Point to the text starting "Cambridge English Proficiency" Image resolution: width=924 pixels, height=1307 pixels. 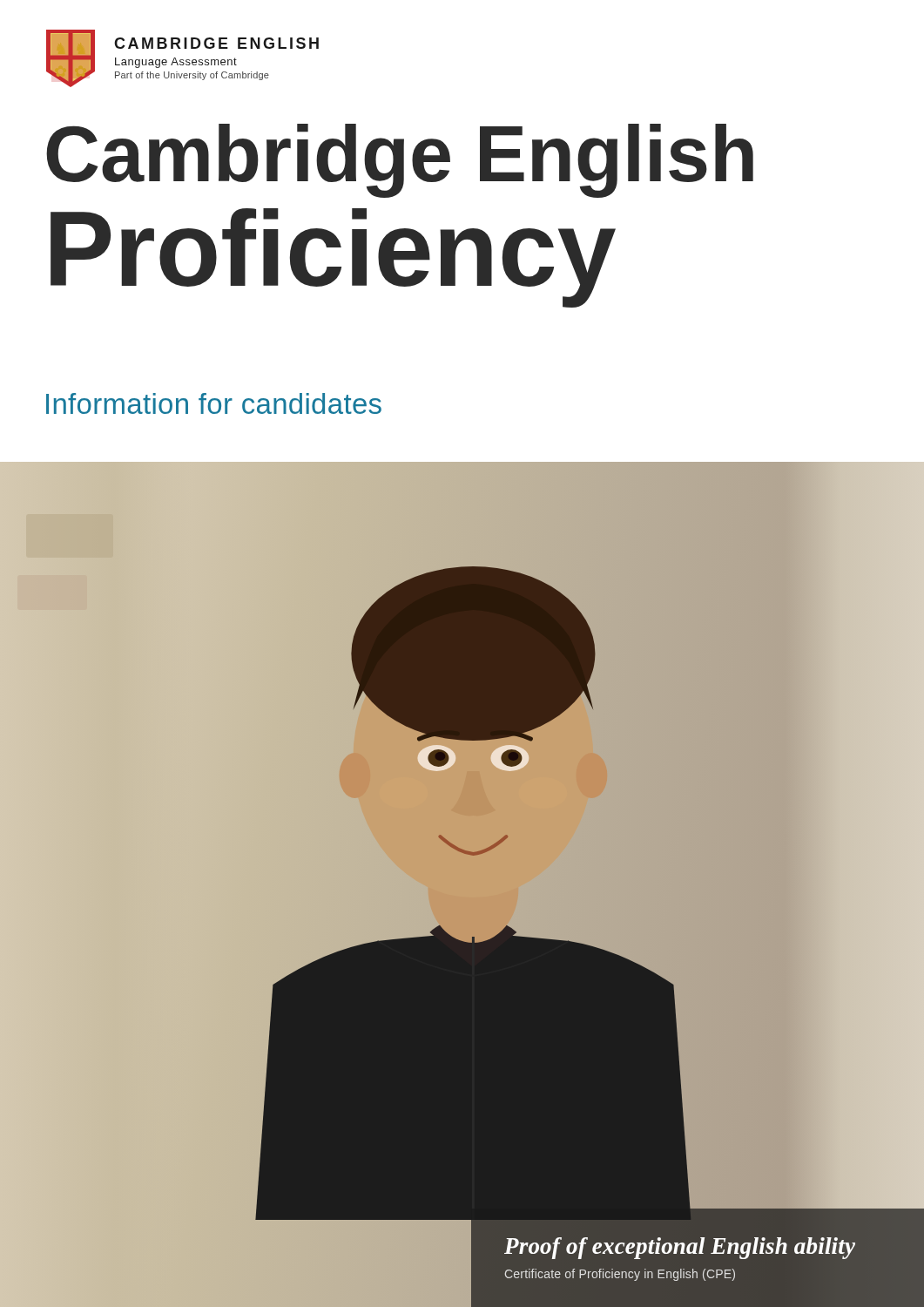tap(462, 208)
